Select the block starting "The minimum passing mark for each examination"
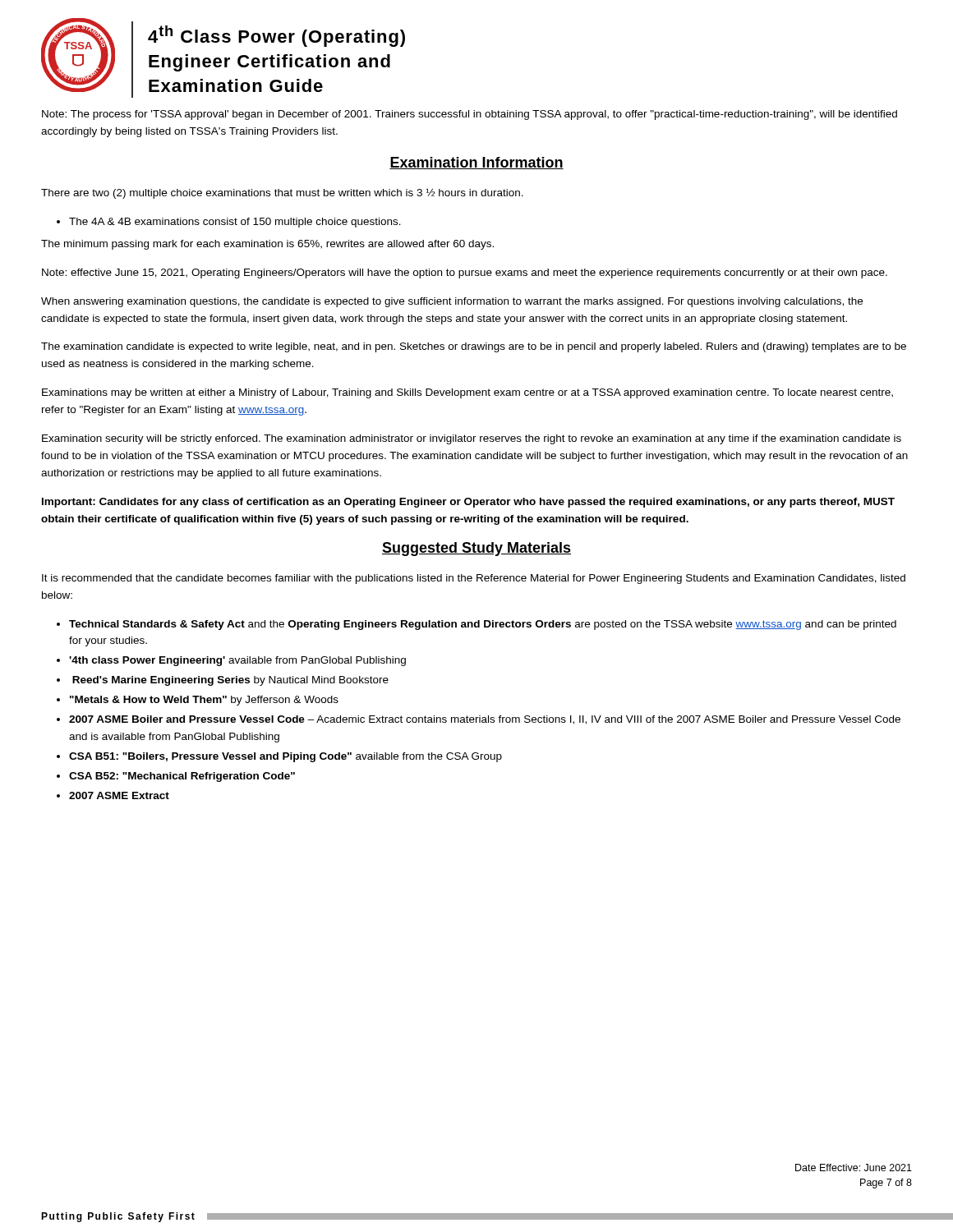The width and height of the screenshot is (953, 1232). coord(268,243)
